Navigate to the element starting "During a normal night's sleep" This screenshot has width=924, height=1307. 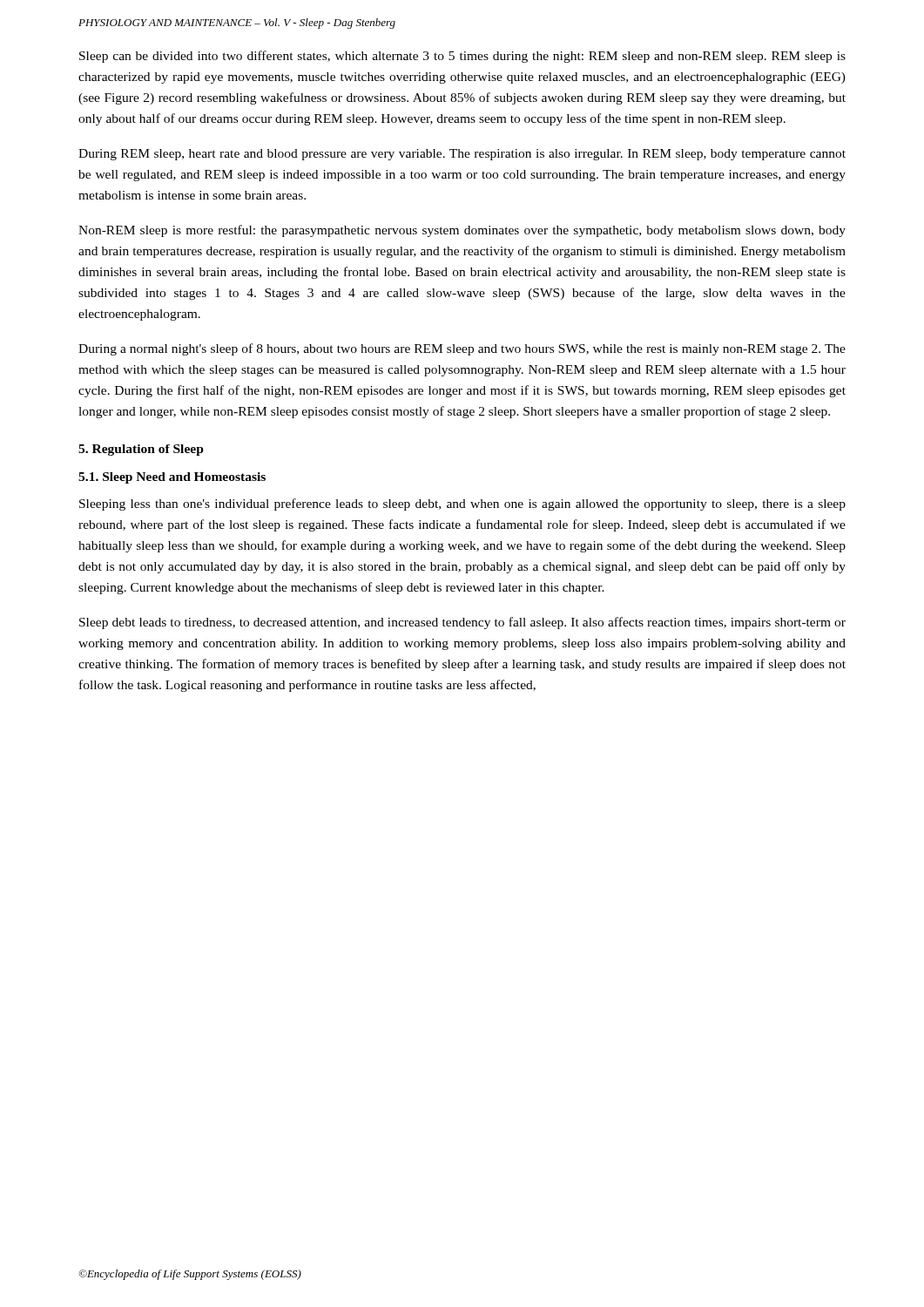(x=462, y=380)
